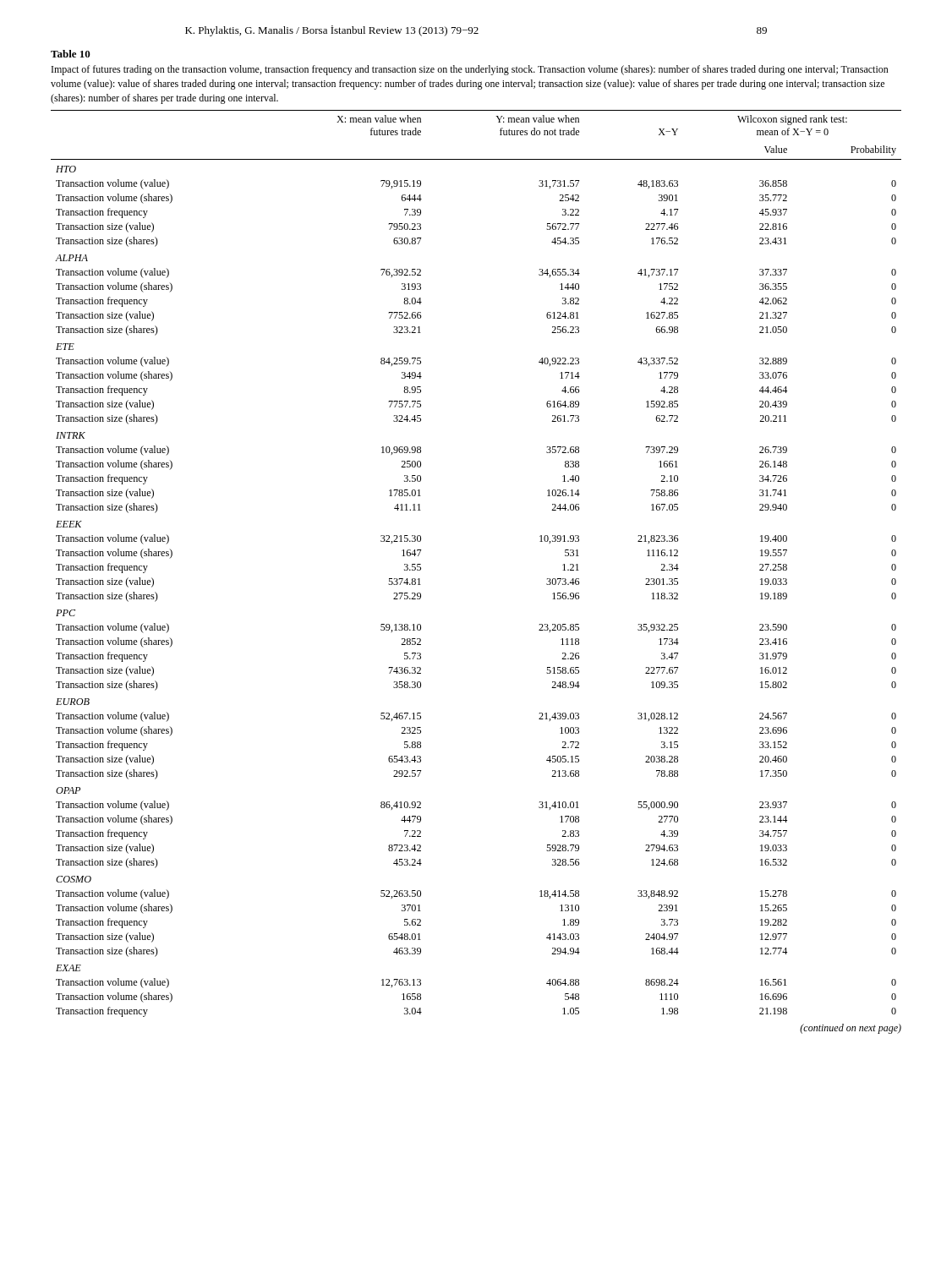Click on the block starting "(continued on next page)"
This screenshot has width=952, height=1268.
(x=851, y=1028)
